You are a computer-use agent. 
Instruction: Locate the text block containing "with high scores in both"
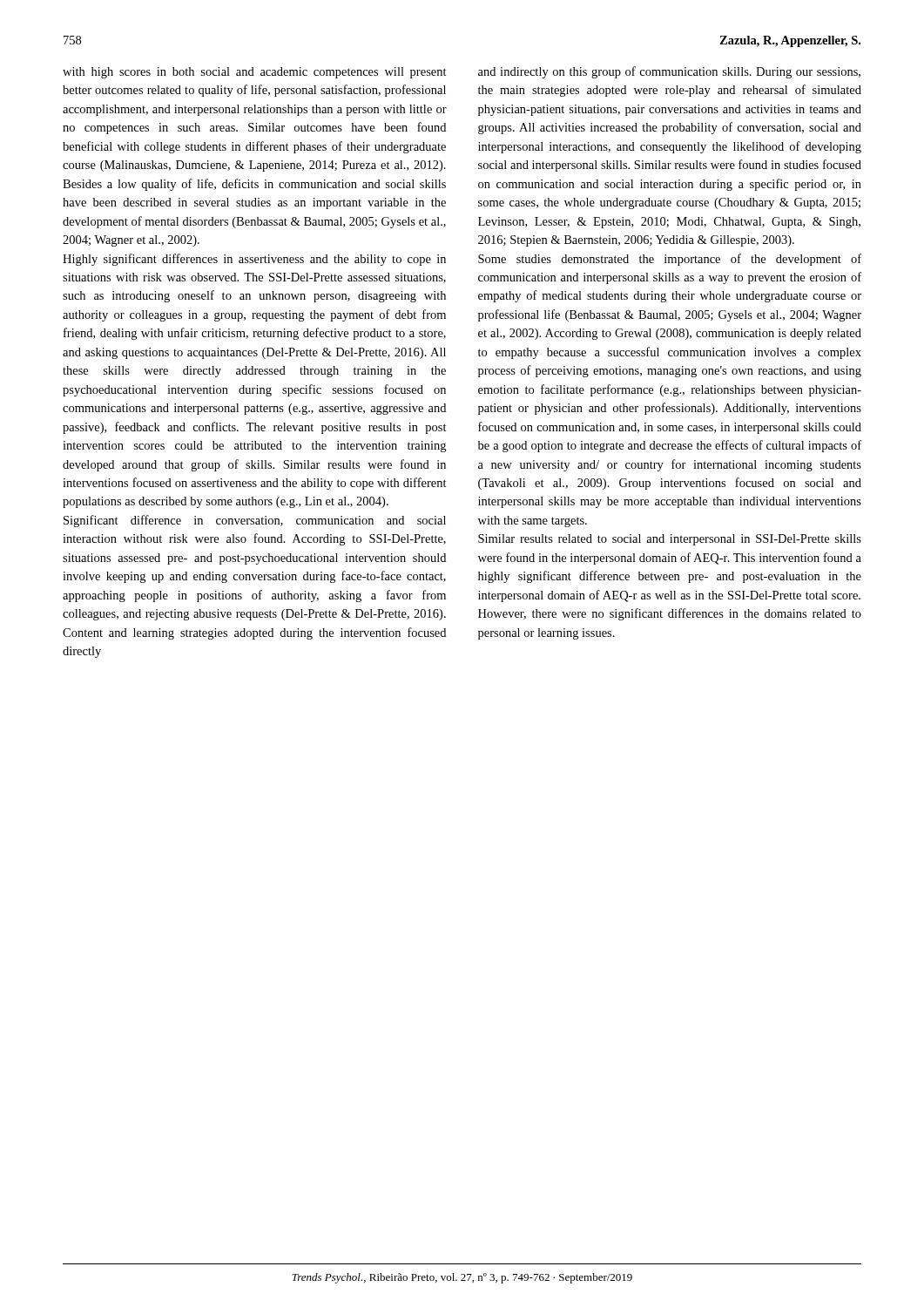coord(255,156)
